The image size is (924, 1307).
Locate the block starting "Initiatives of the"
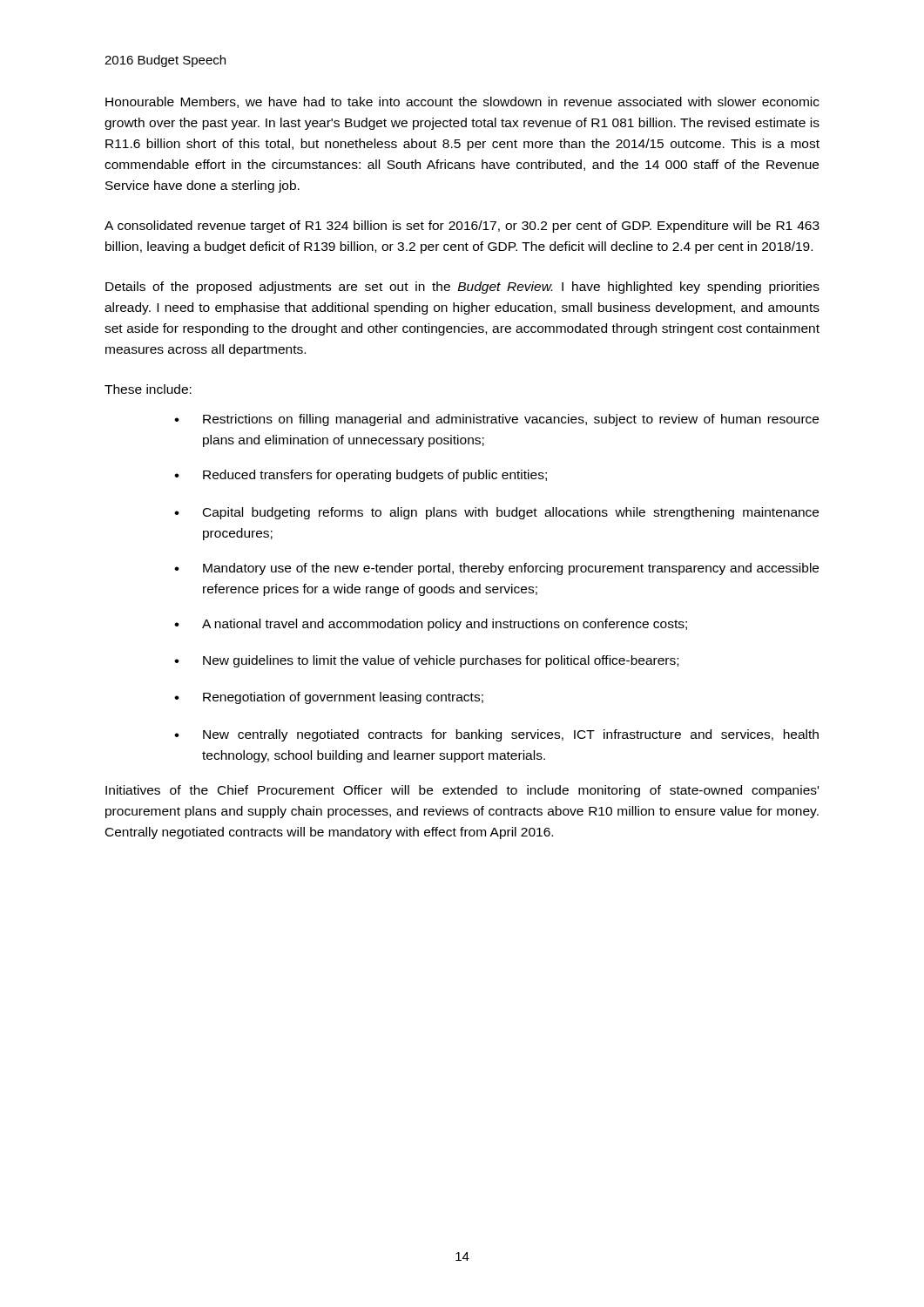coord(462,811)
